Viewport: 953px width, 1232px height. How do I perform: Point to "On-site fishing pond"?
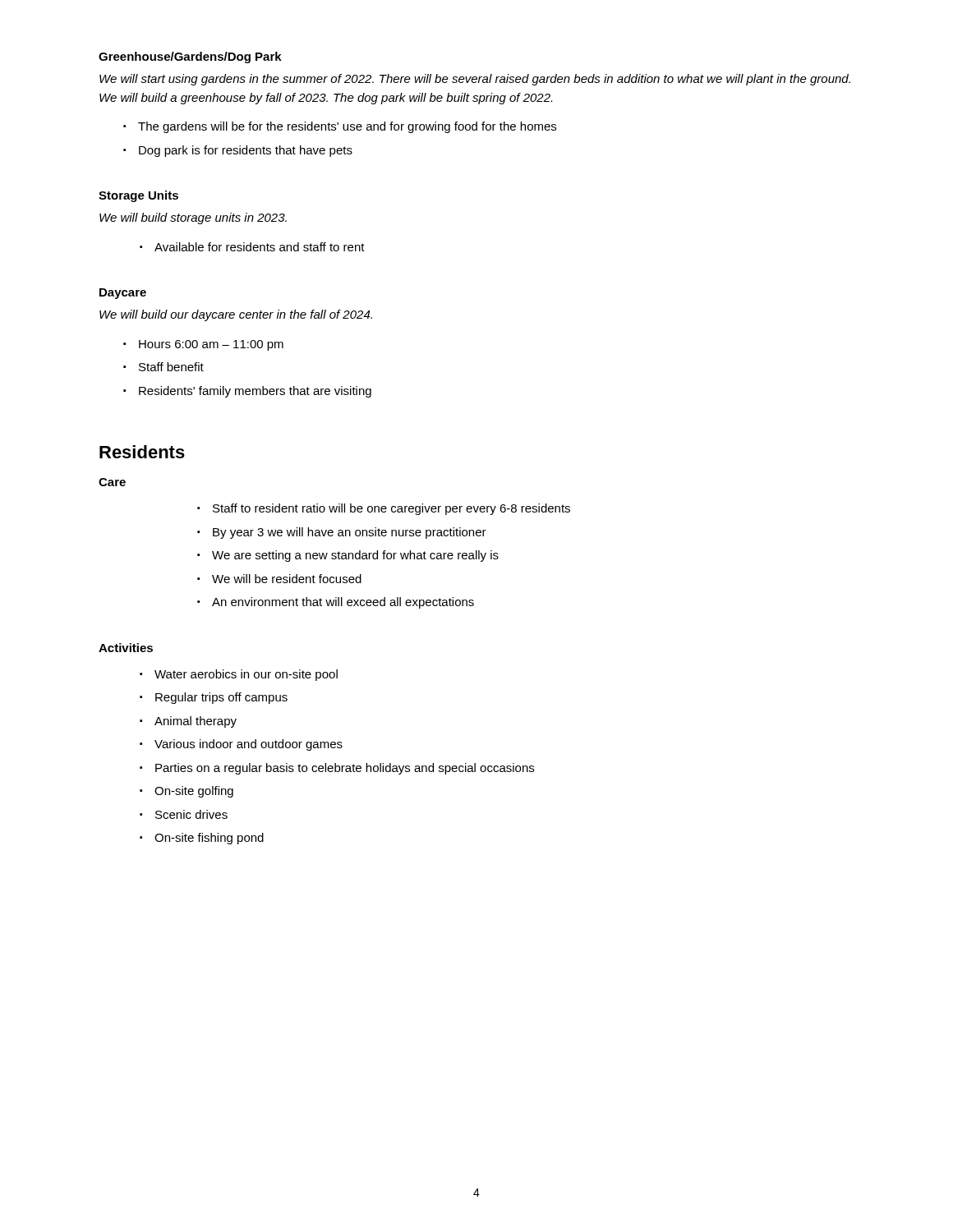point(202,839)
